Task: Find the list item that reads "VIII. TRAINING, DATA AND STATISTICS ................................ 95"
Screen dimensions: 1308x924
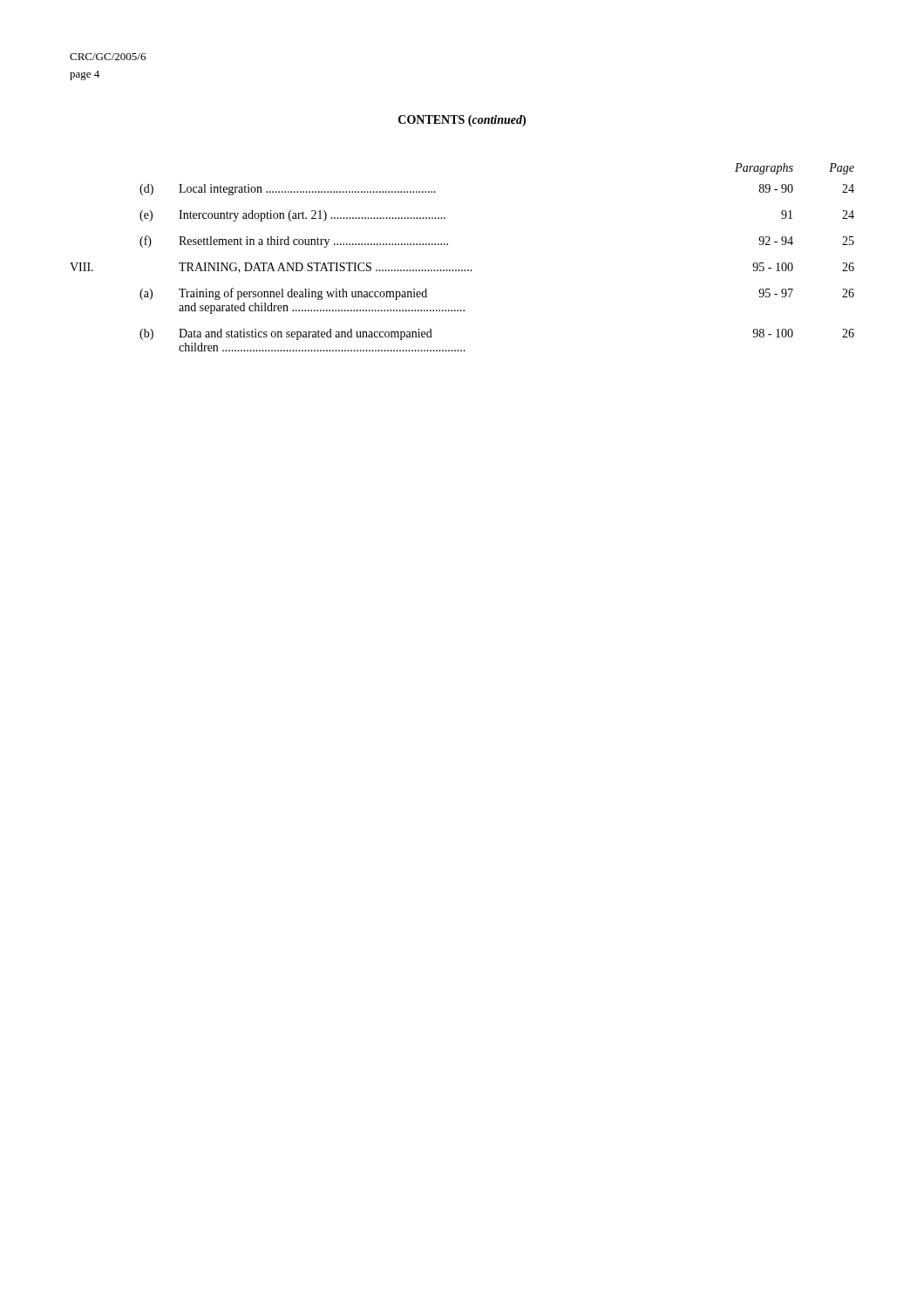Action: pos(462,268)
